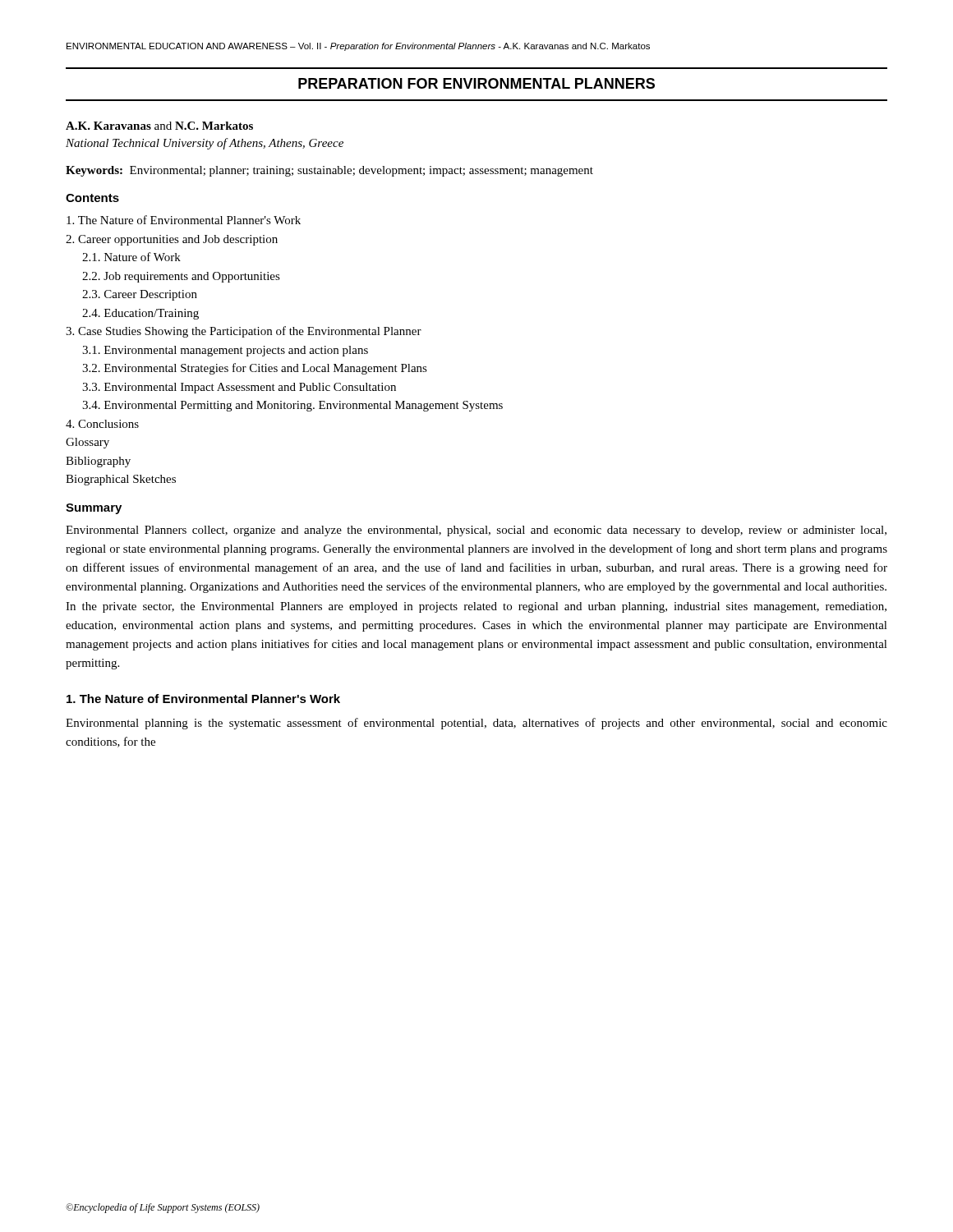Locate the block of text that opens with "National Technical University"

click(x=205, y=144)
